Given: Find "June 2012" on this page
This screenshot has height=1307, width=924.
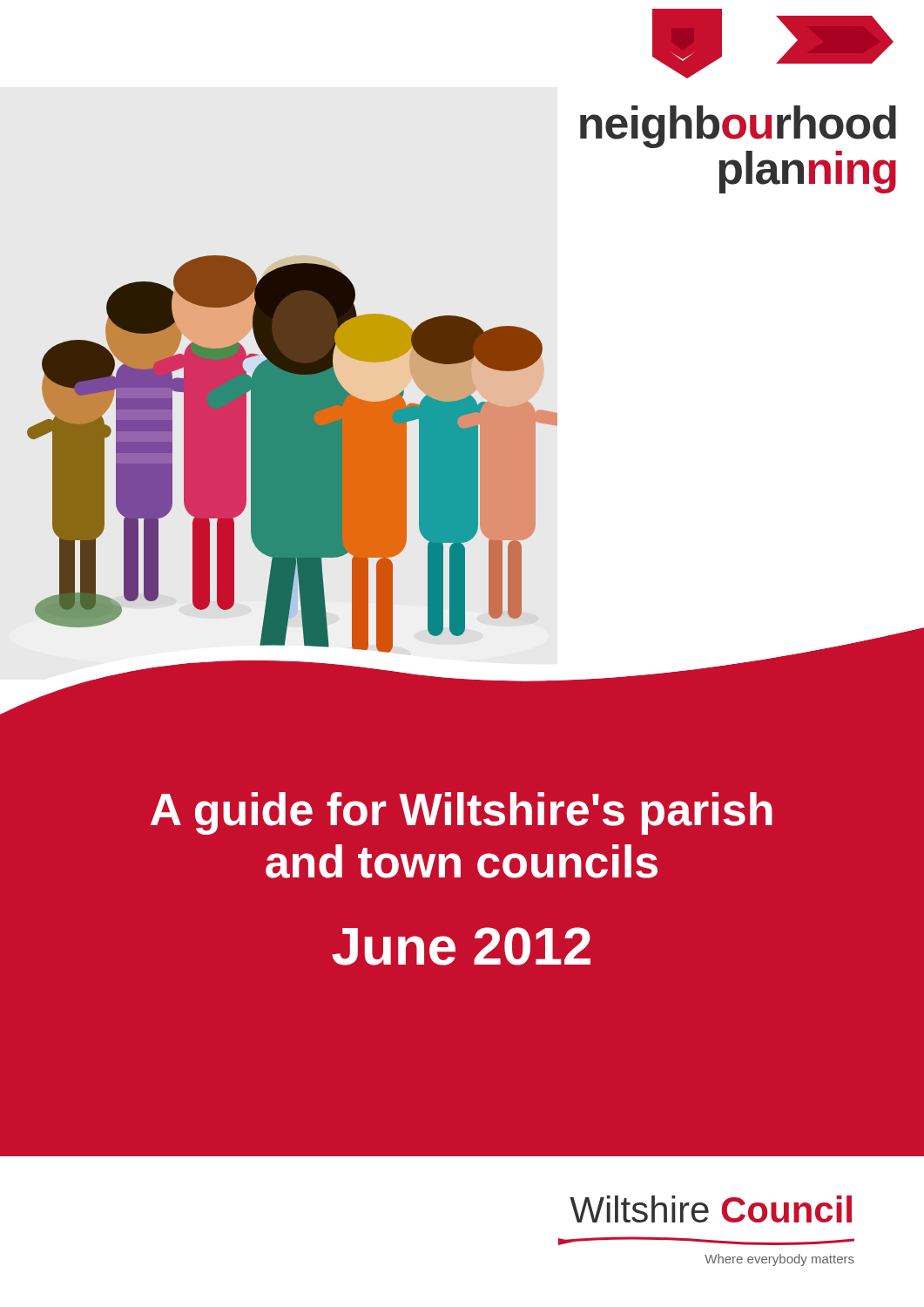Looking at the screenshot, I should click(462, 946).
